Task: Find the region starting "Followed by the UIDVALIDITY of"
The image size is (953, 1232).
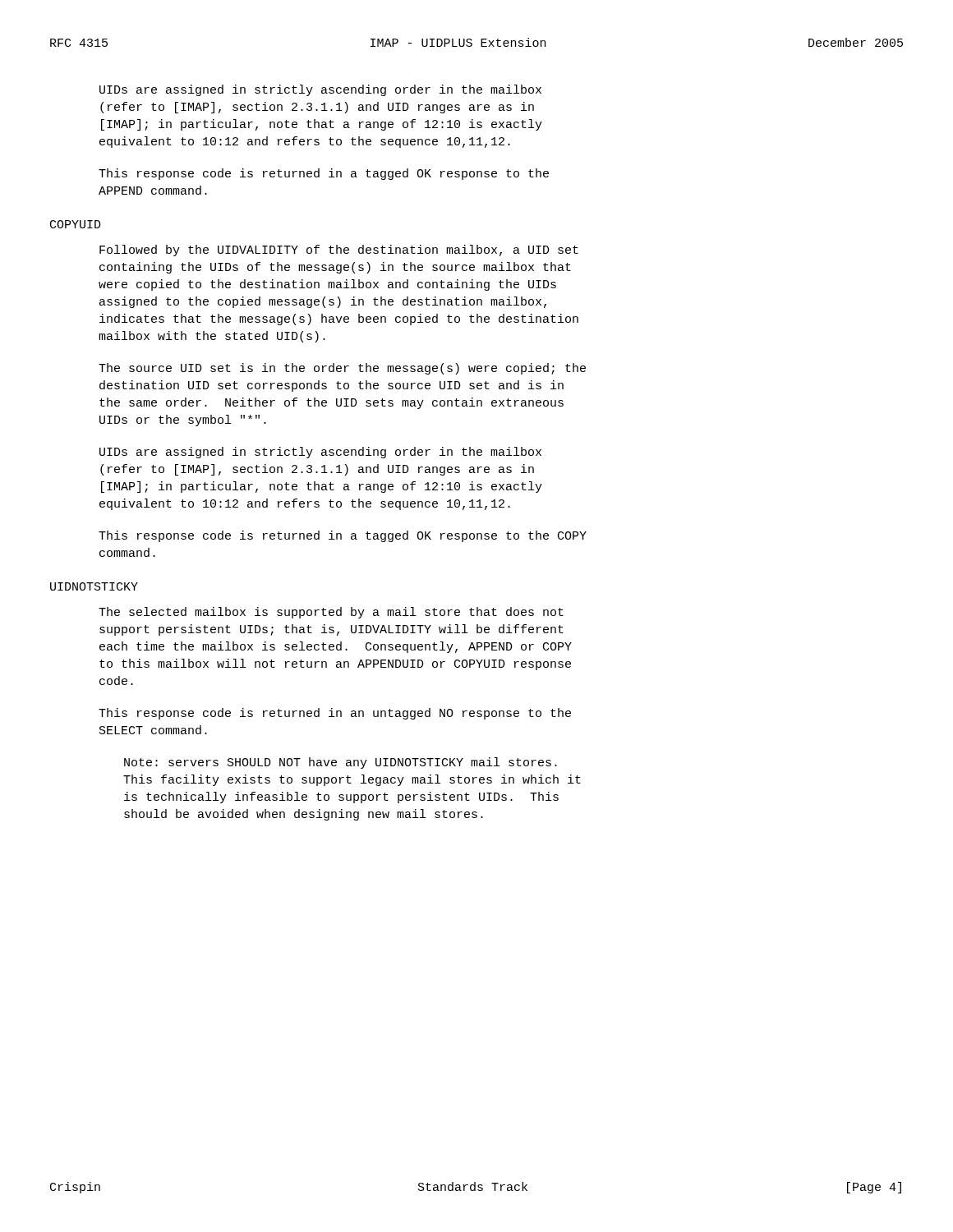Action: tap(339, 294)
